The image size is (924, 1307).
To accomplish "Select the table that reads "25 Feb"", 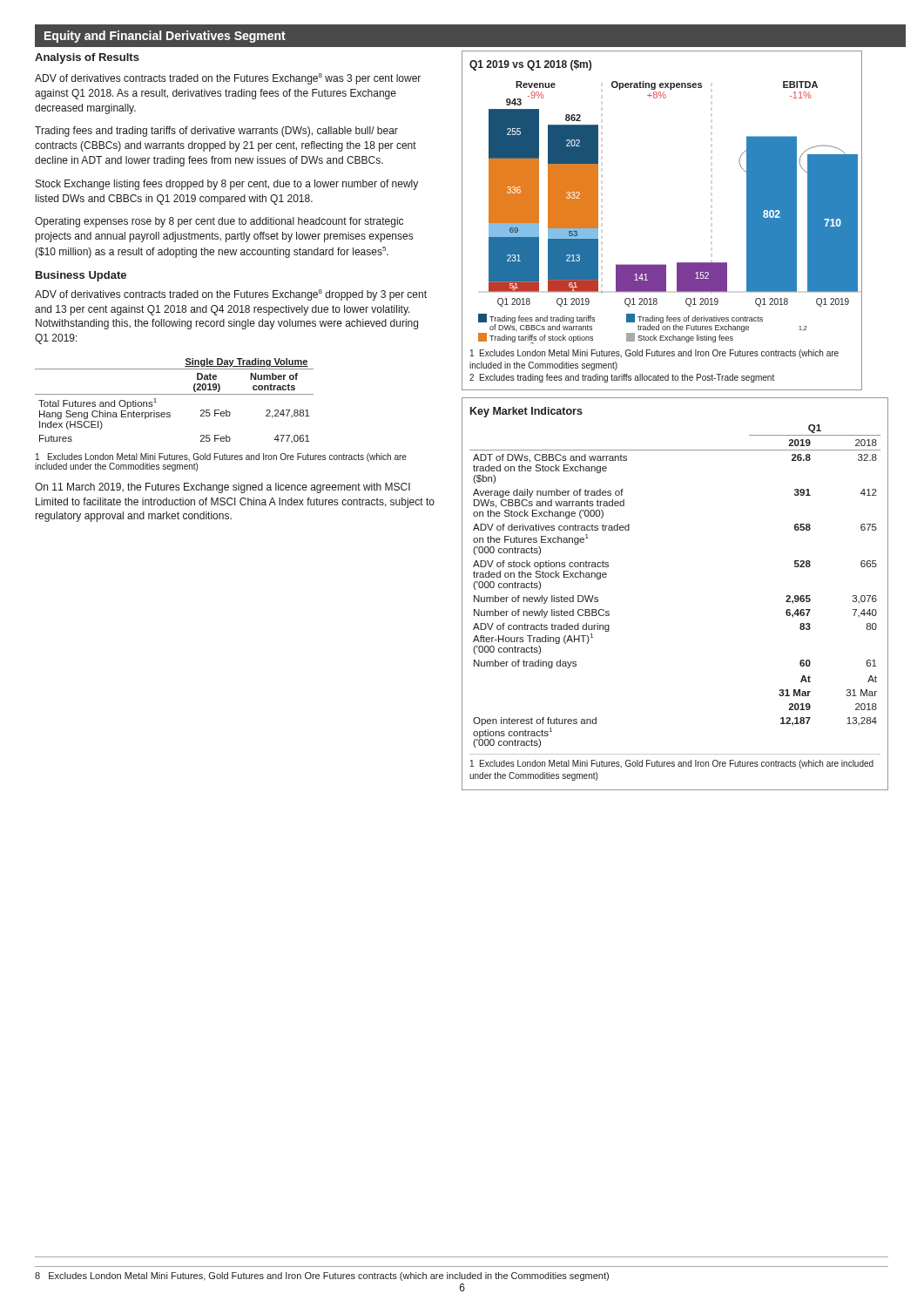I will pos(235,400).
